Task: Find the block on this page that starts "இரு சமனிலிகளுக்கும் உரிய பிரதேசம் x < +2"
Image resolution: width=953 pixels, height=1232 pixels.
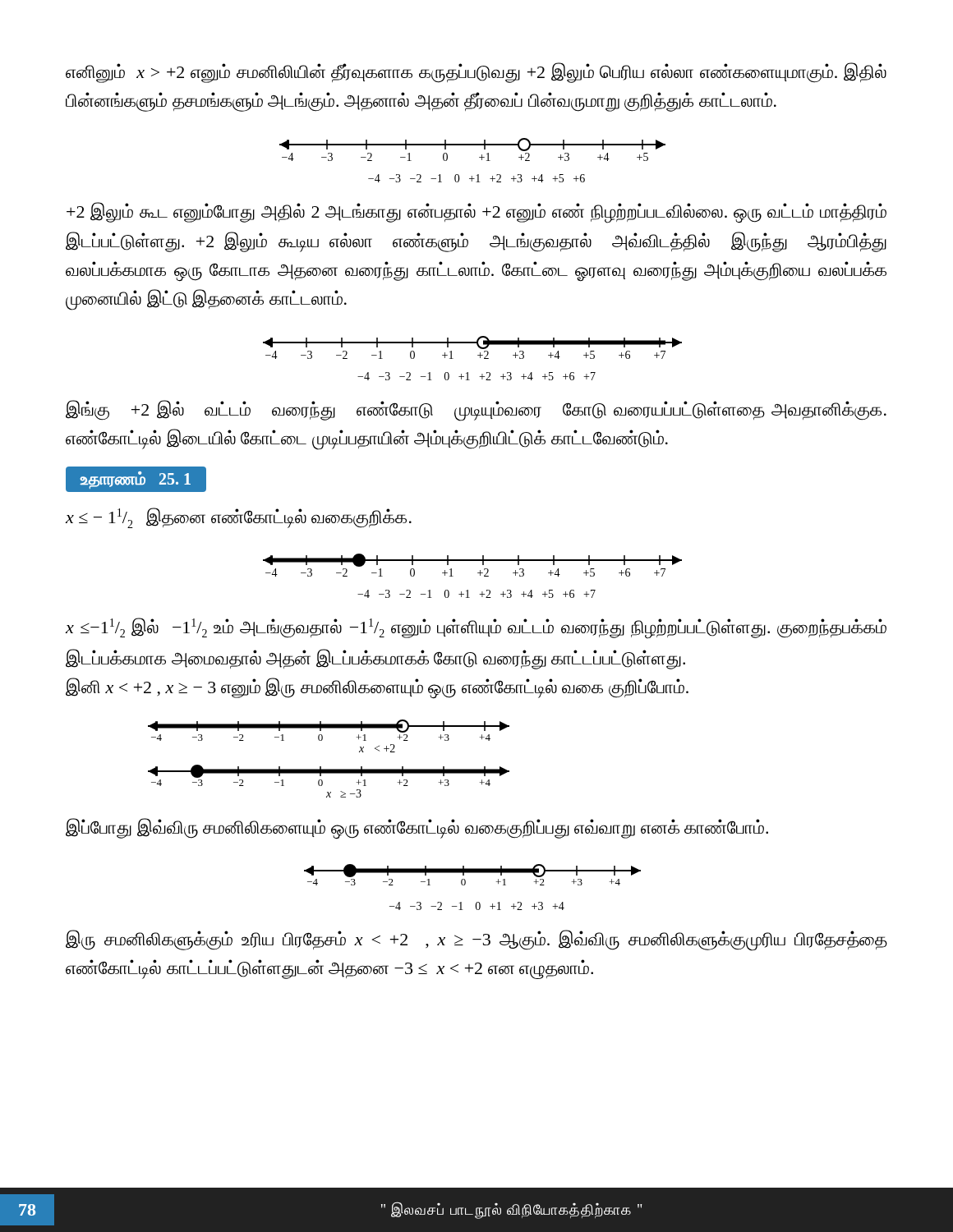Action: 476,953
